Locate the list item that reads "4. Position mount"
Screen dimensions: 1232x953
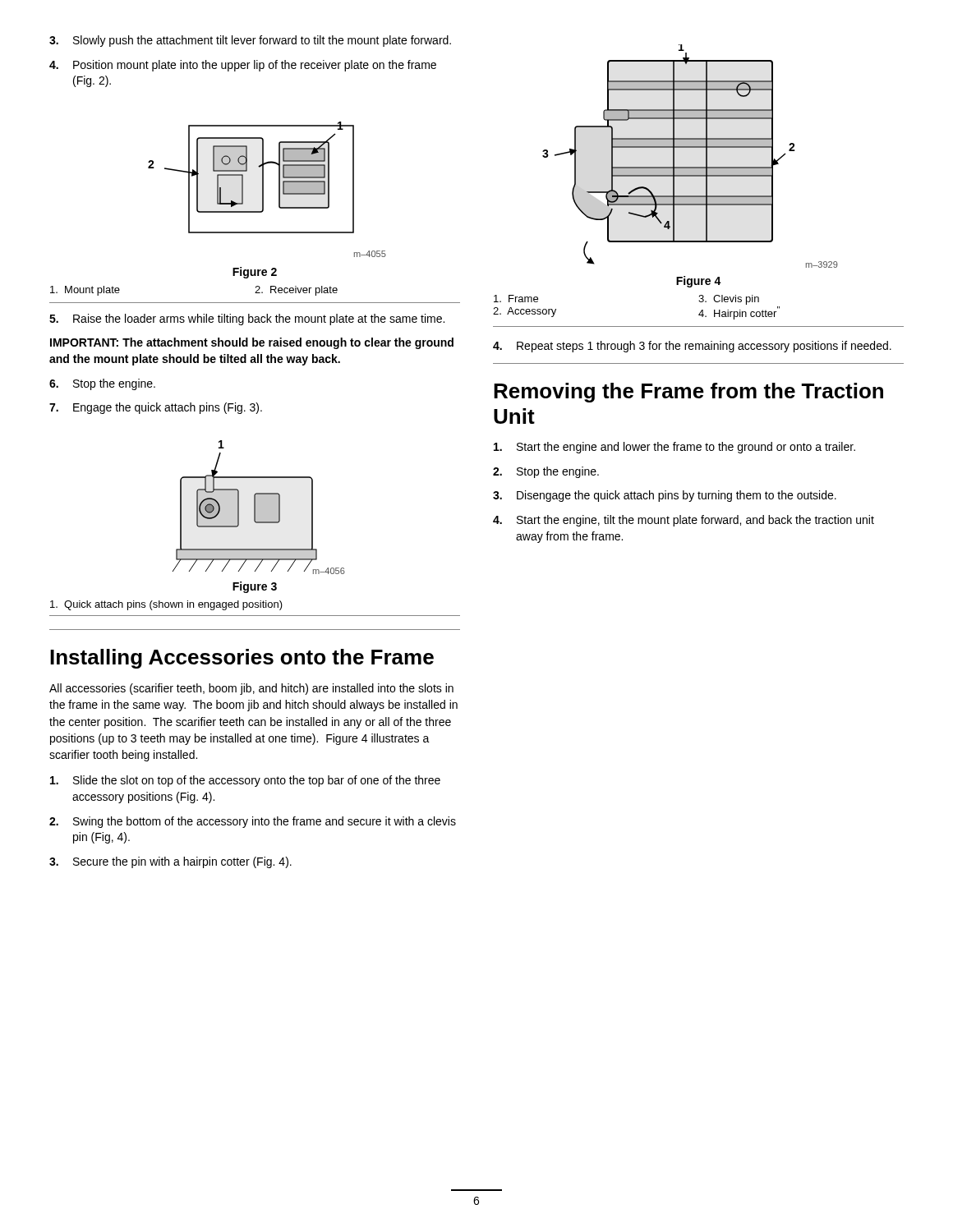255,73
